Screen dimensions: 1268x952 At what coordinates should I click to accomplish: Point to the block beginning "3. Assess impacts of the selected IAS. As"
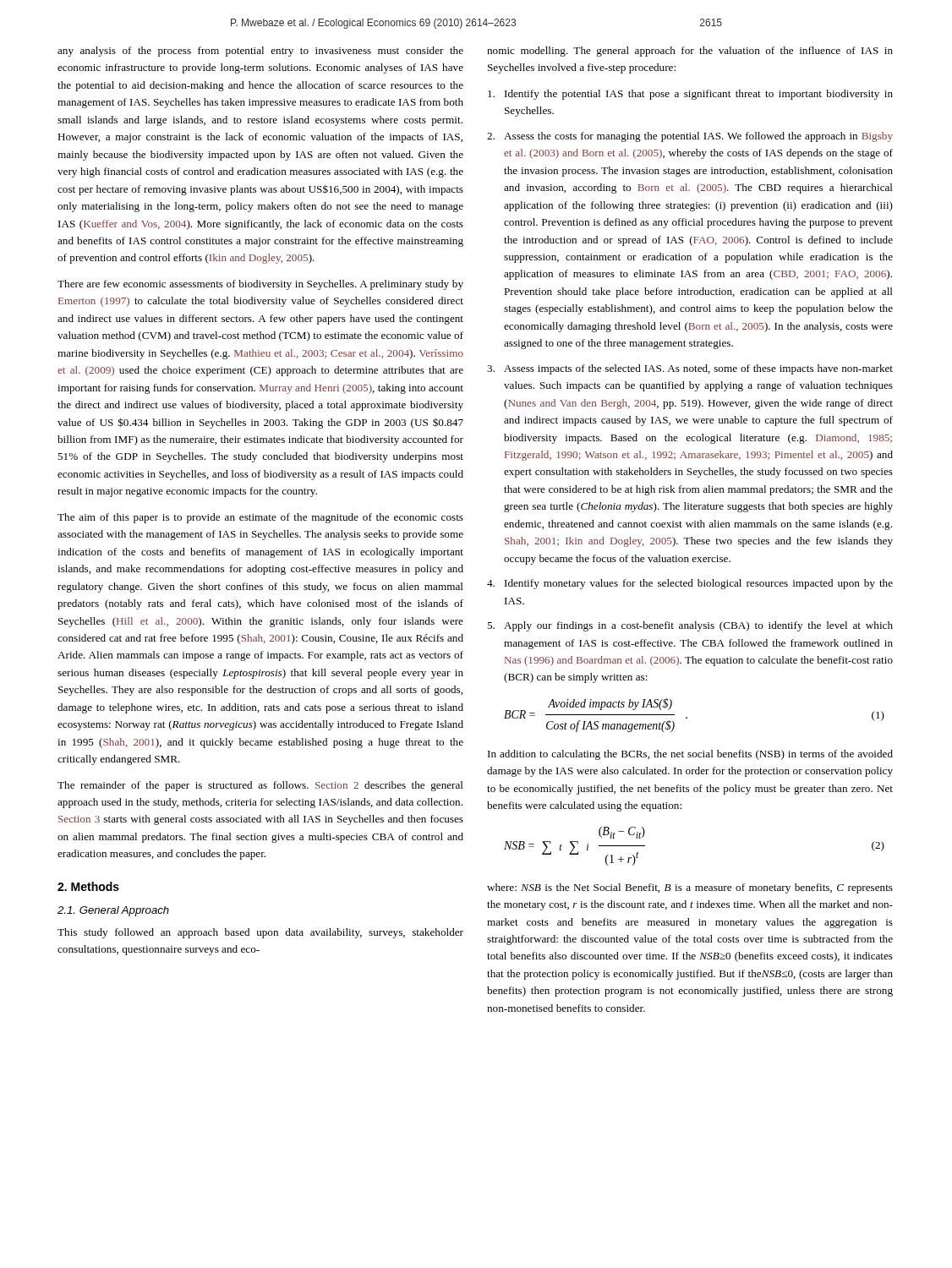click(690, 464)
